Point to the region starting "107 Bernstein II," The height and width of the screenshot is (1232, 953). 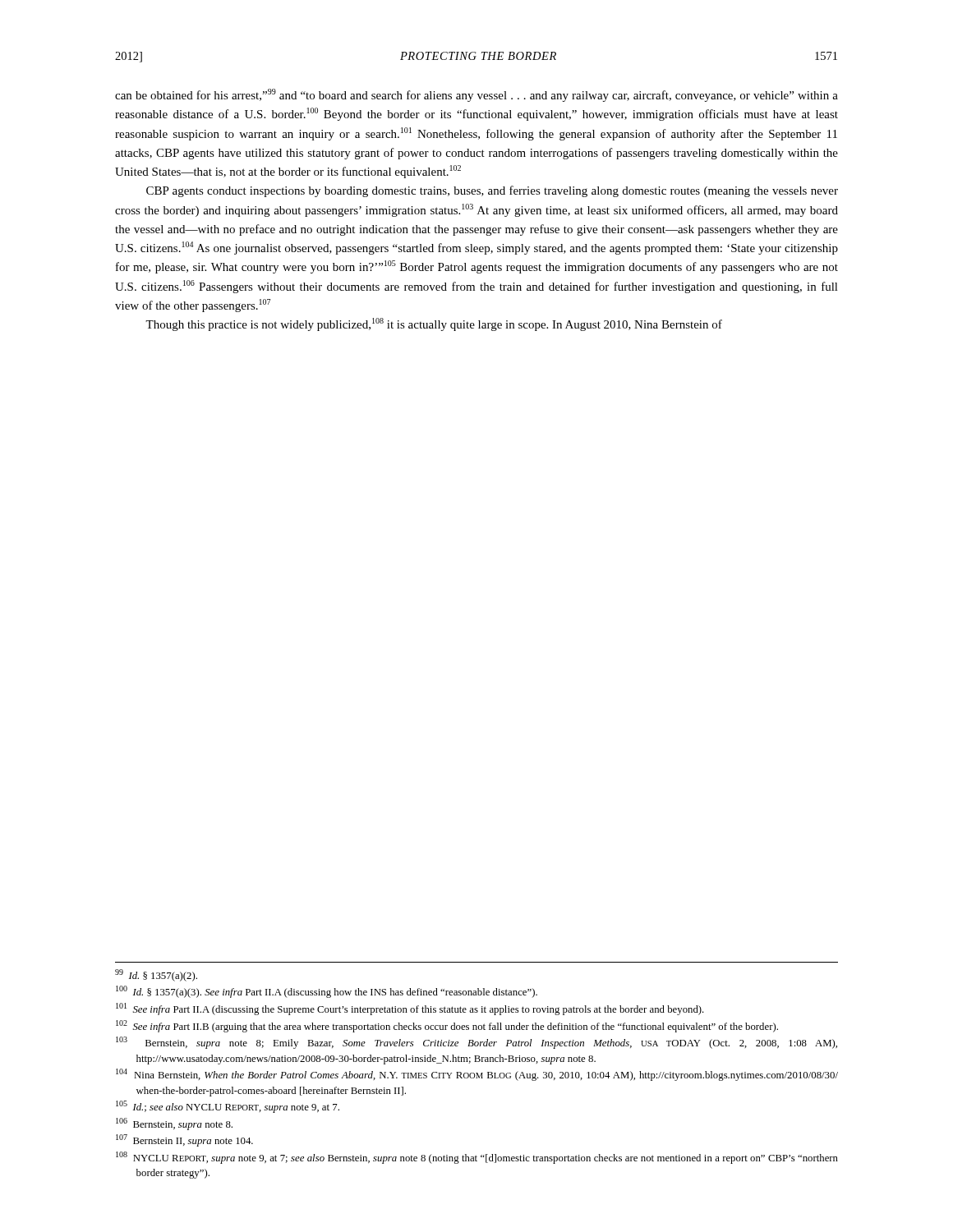[x=184, y=1140]
